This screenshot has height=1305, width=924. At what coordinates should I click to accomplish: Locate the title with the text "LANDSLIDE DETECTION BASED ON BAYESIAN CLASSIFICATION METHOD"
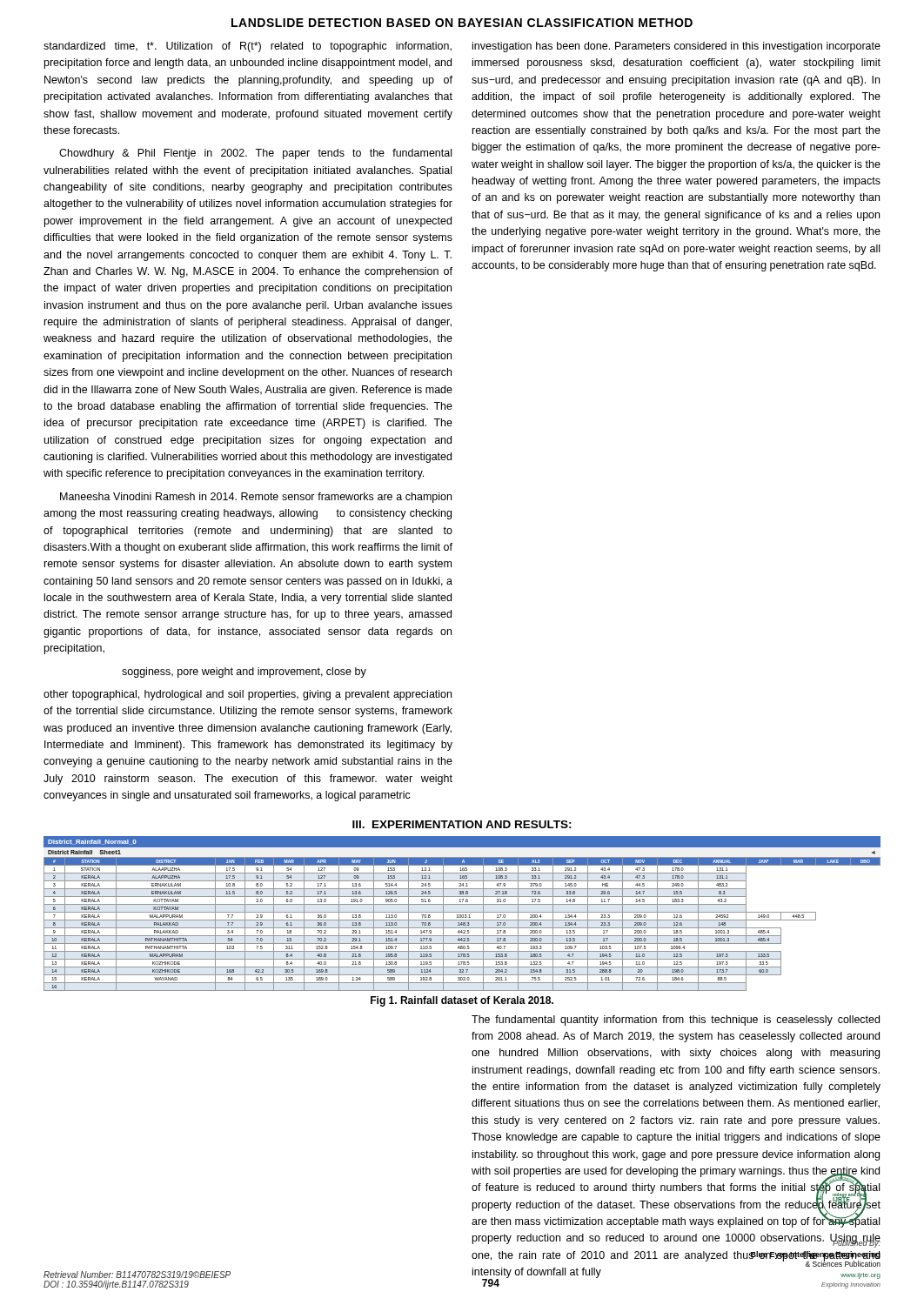[x=462, y=23]
